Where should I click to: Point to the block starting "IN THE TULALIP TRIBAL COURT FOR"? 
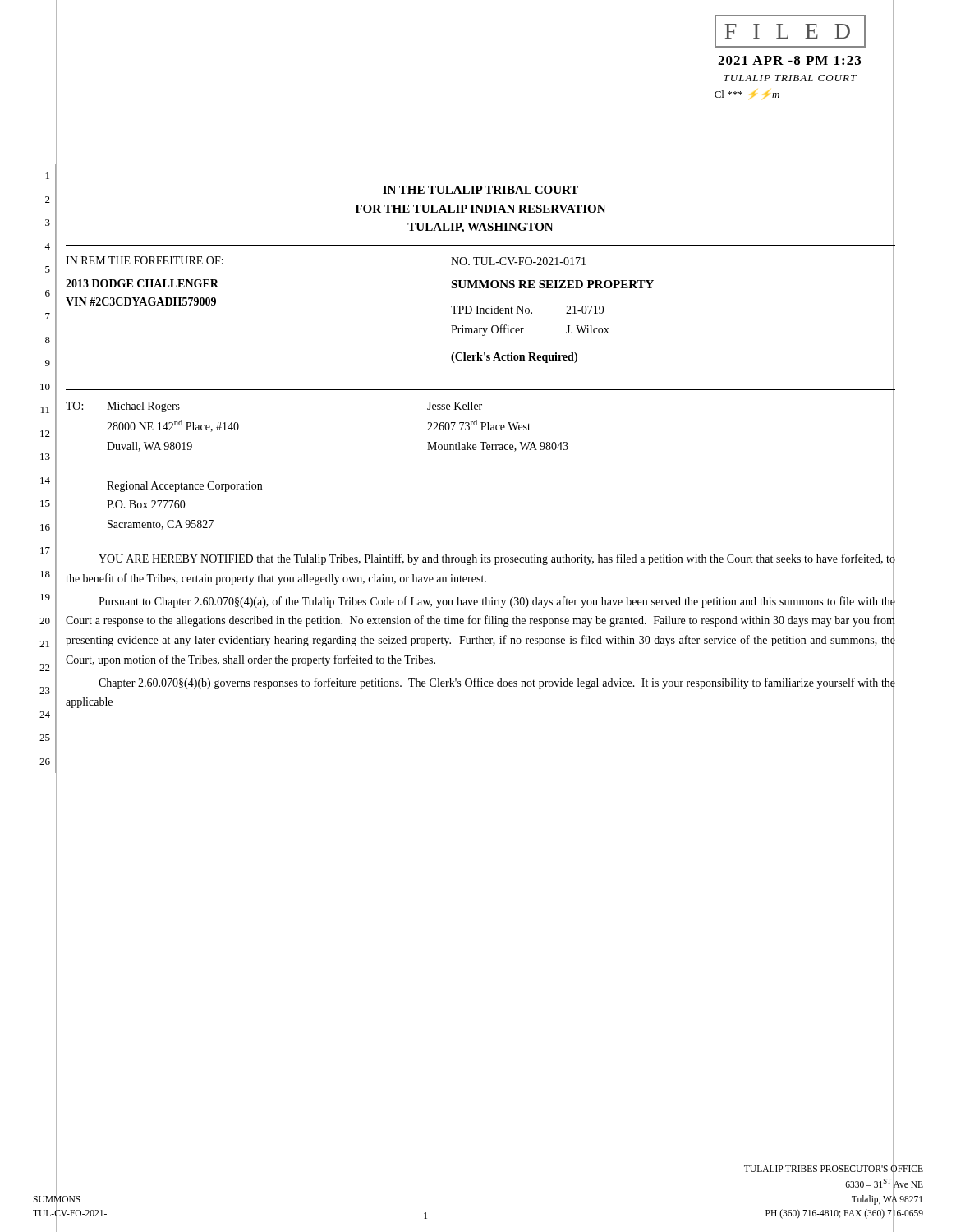tap(480, 208)
